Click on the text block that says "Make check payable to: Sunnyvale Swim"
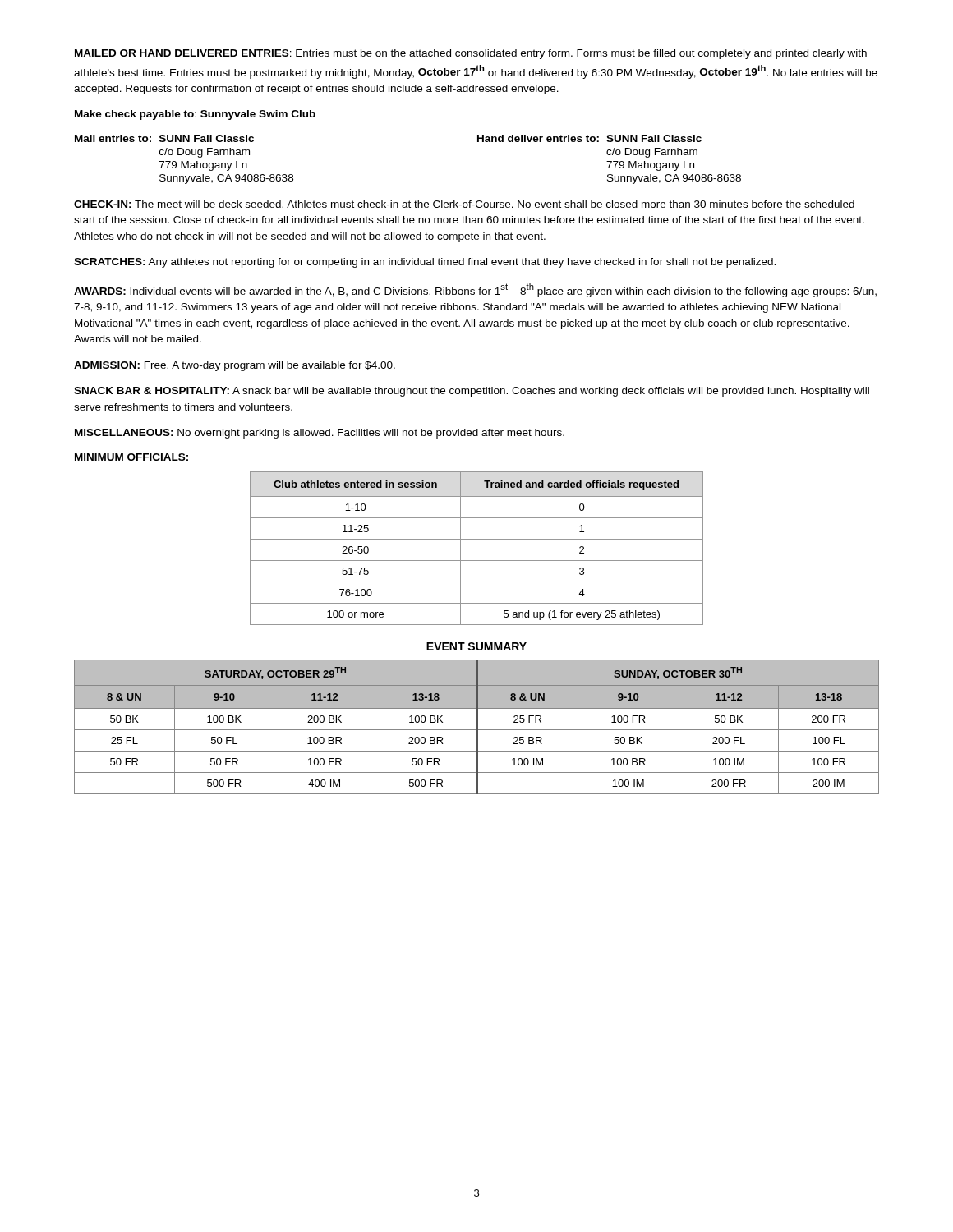953x1232 pixels. 195,115
